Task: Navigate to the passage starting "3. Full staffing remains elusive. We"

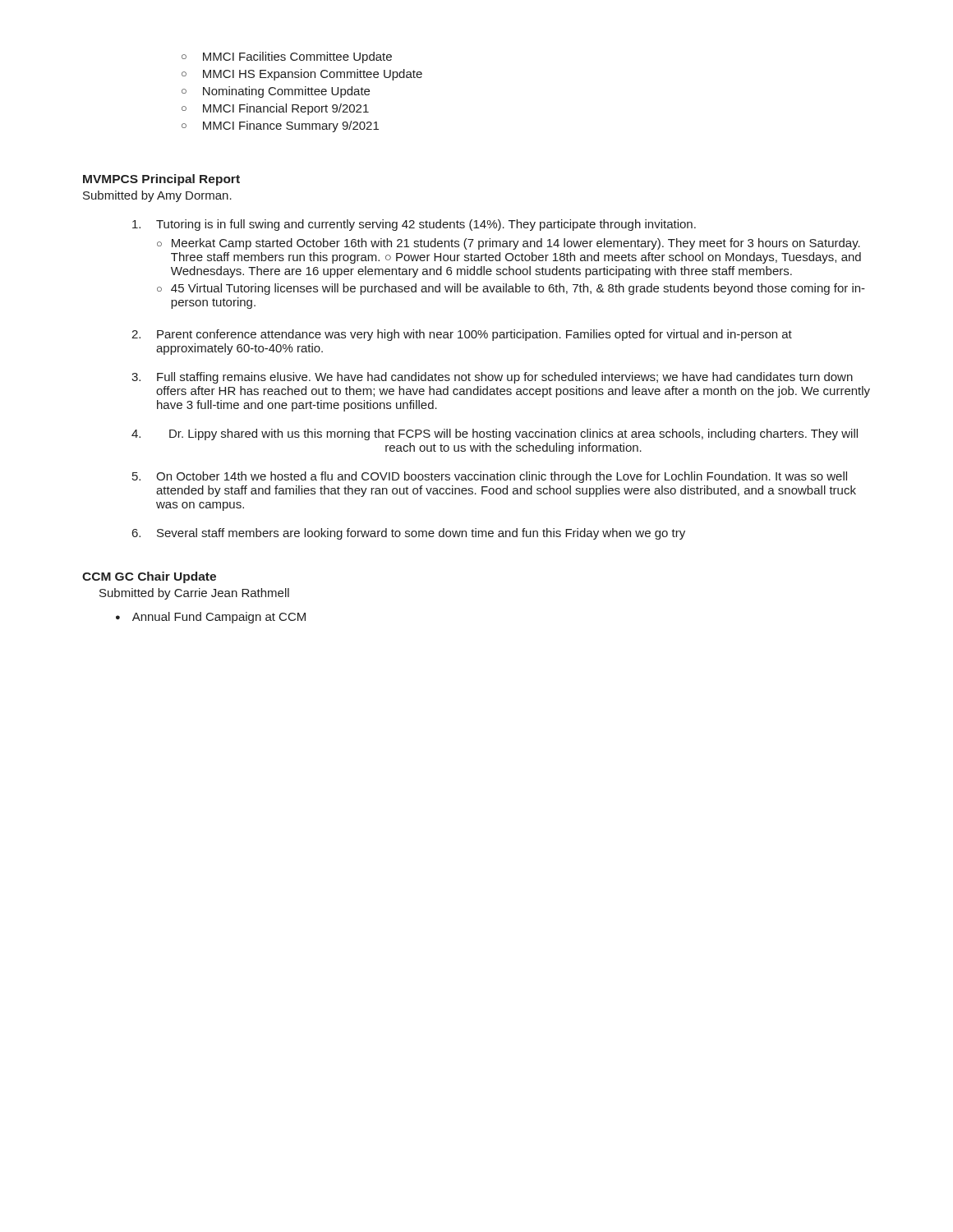Action: [501, 391]
